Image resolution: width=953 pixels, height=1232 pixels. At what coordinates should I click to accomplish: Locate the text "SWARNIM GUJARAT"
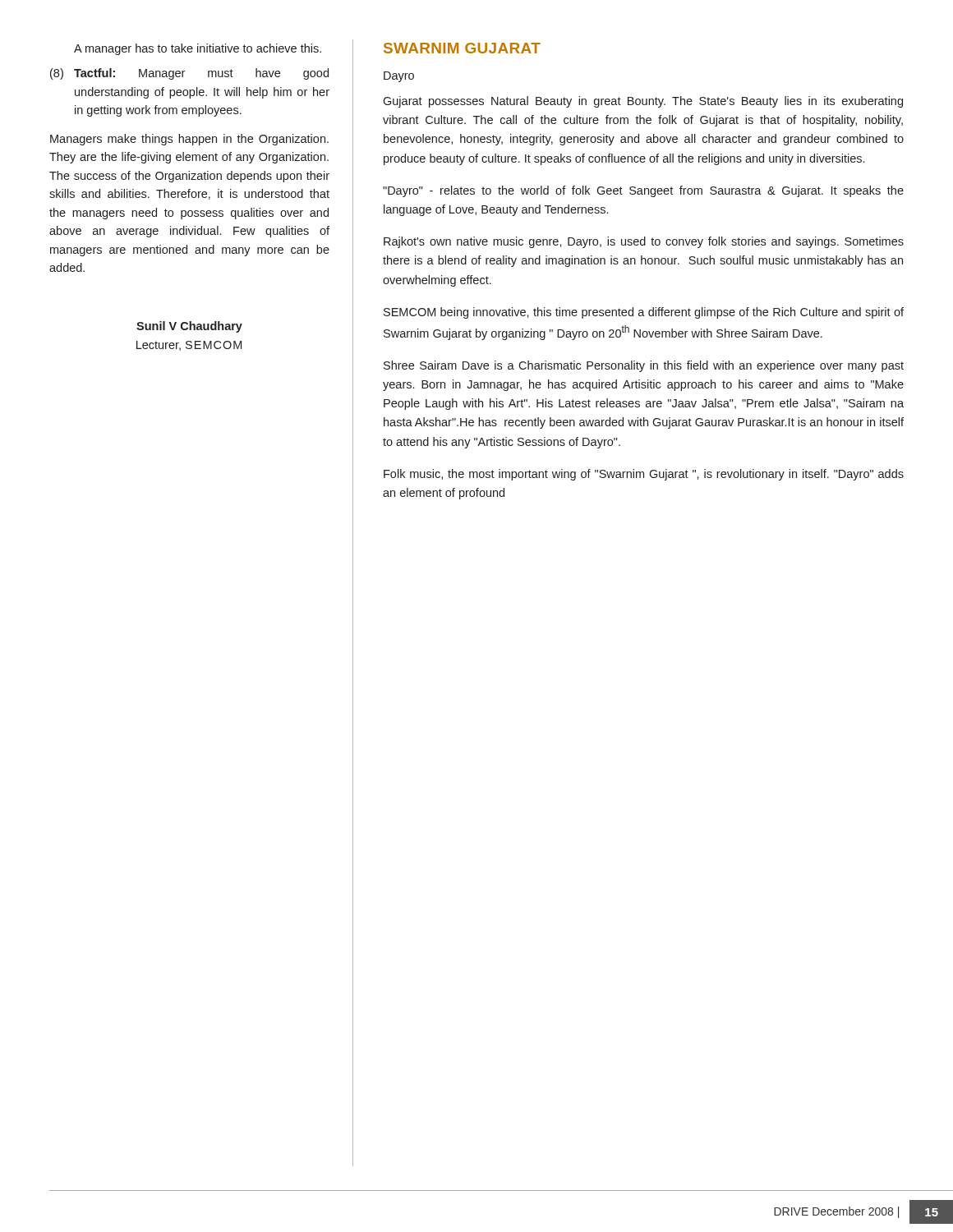pos(462,48)
